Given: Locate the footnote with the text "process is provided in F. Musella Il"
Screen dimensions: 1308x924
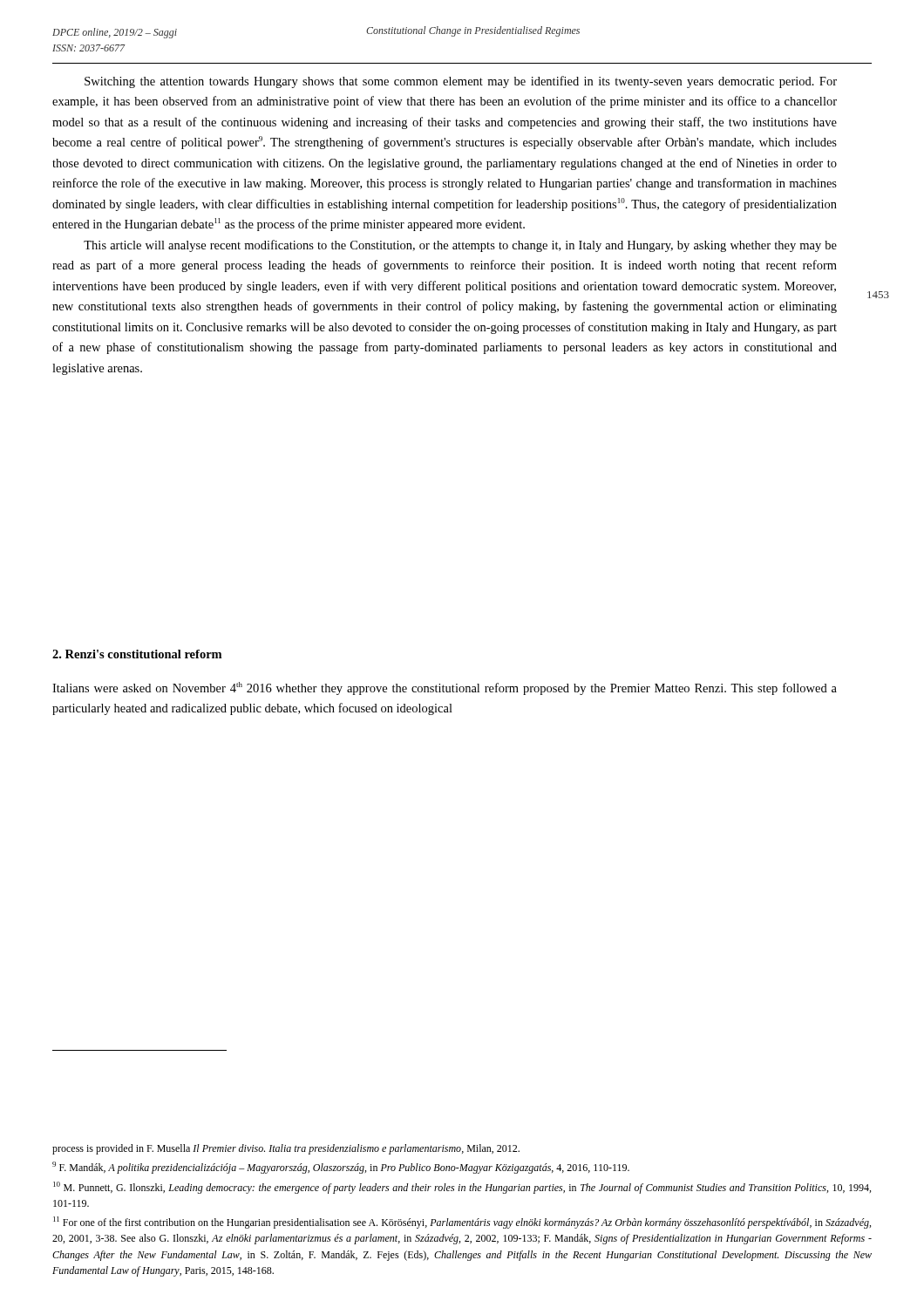Looking at the screenshot, I should (x=462, y=1210).
